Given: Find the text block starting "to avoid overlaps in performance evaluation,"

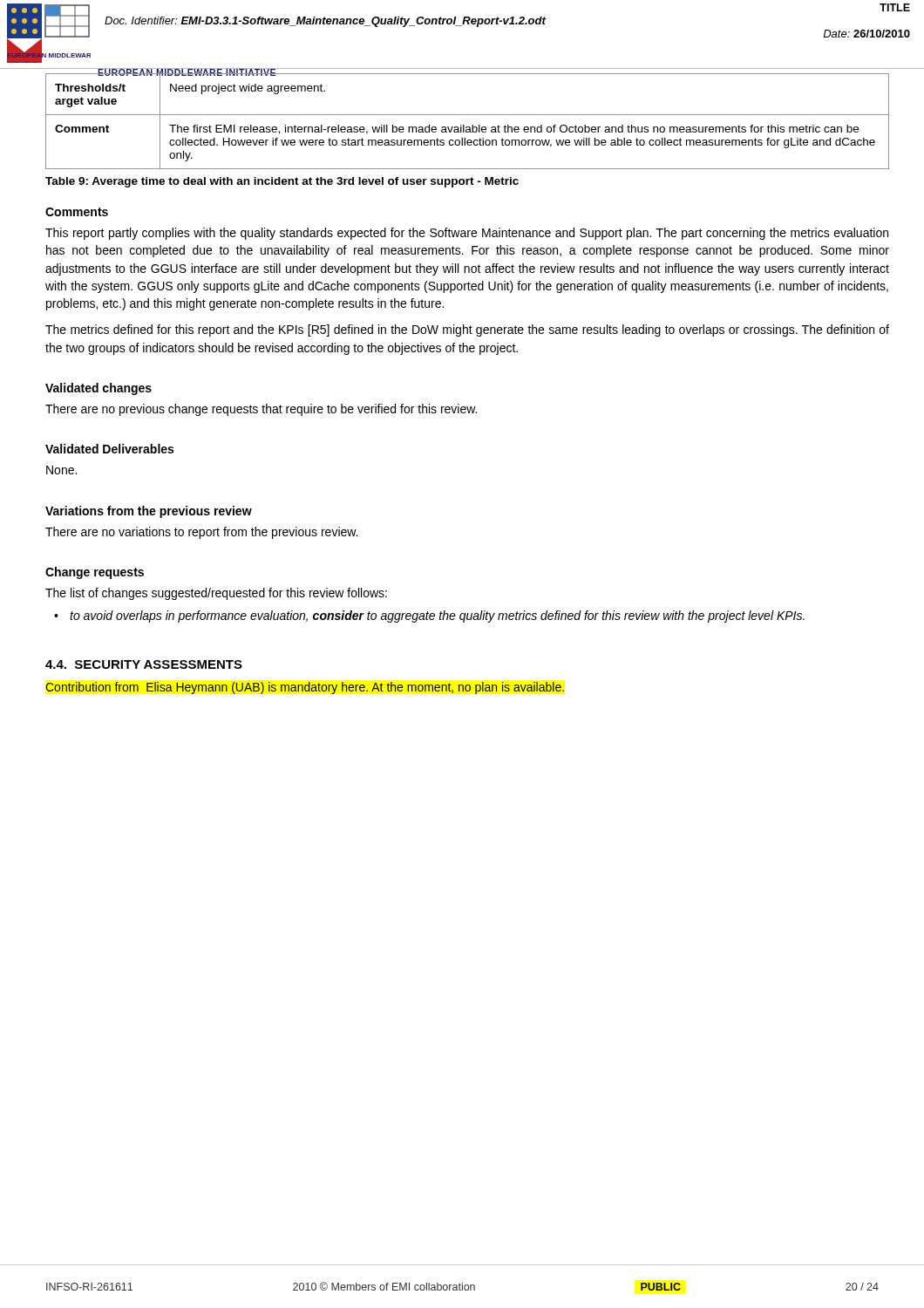Looking at the screenshot, I should click(x=438, y=616).
